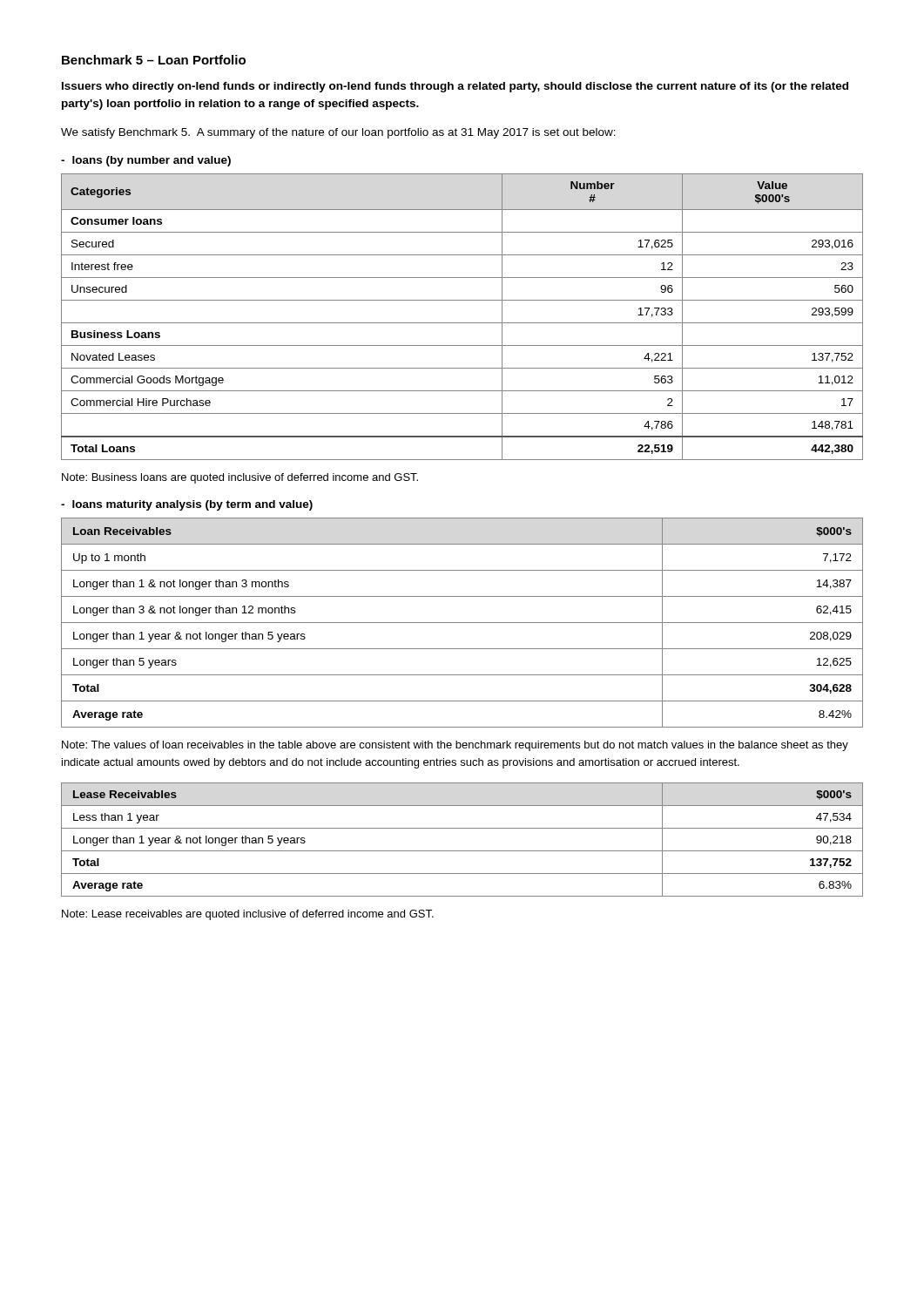The image size is (924, 1307).
Task: Find the table that mentions "Lease Receivables"
Action: pos(462,840)
